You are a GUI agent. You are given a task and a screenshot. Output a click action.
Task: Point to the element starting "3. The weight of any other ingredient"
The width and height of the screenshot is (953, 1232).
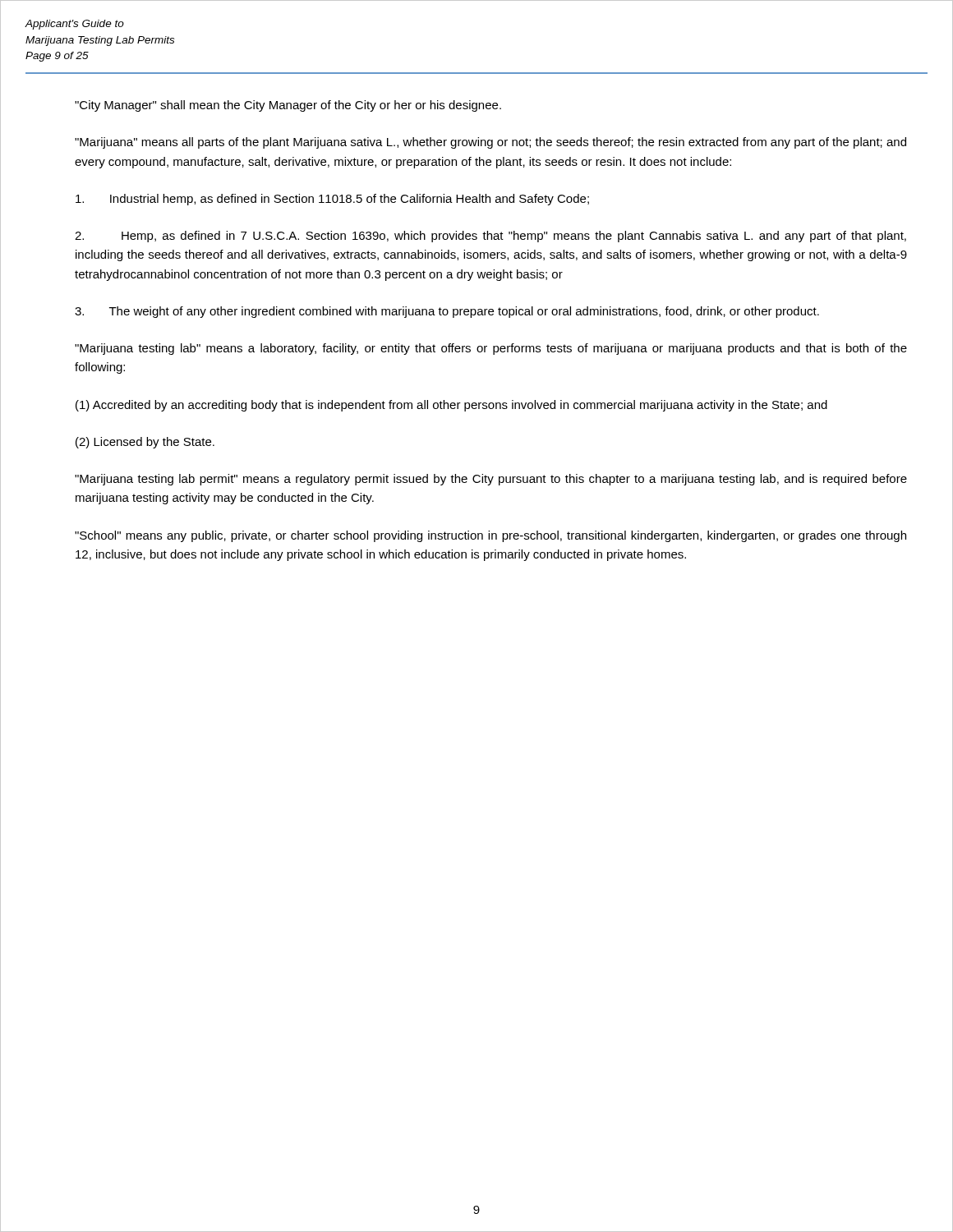pos(447,311)
